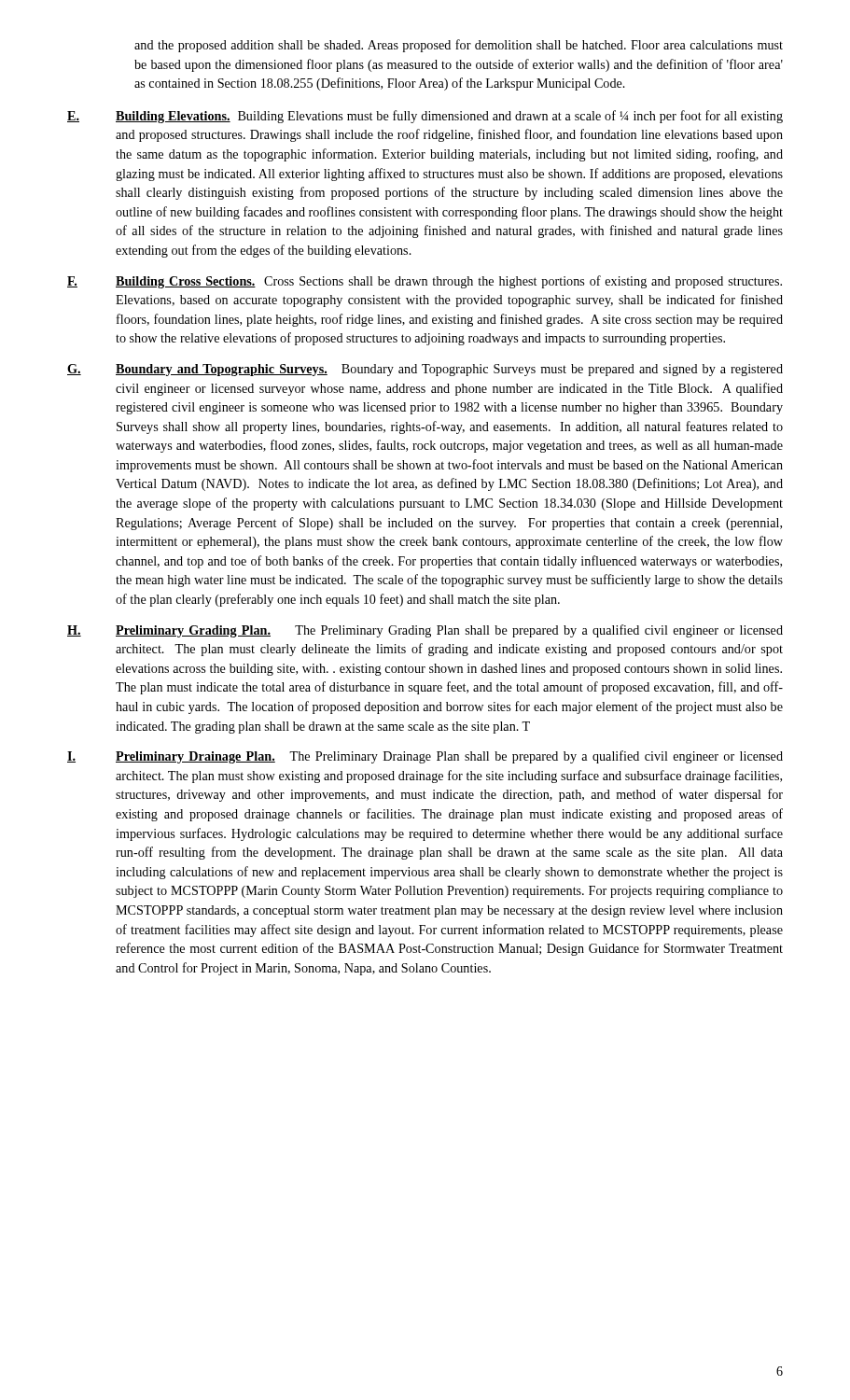Click on the list item that reads "H. Preliminary Grading Plan."

(425, 678)
